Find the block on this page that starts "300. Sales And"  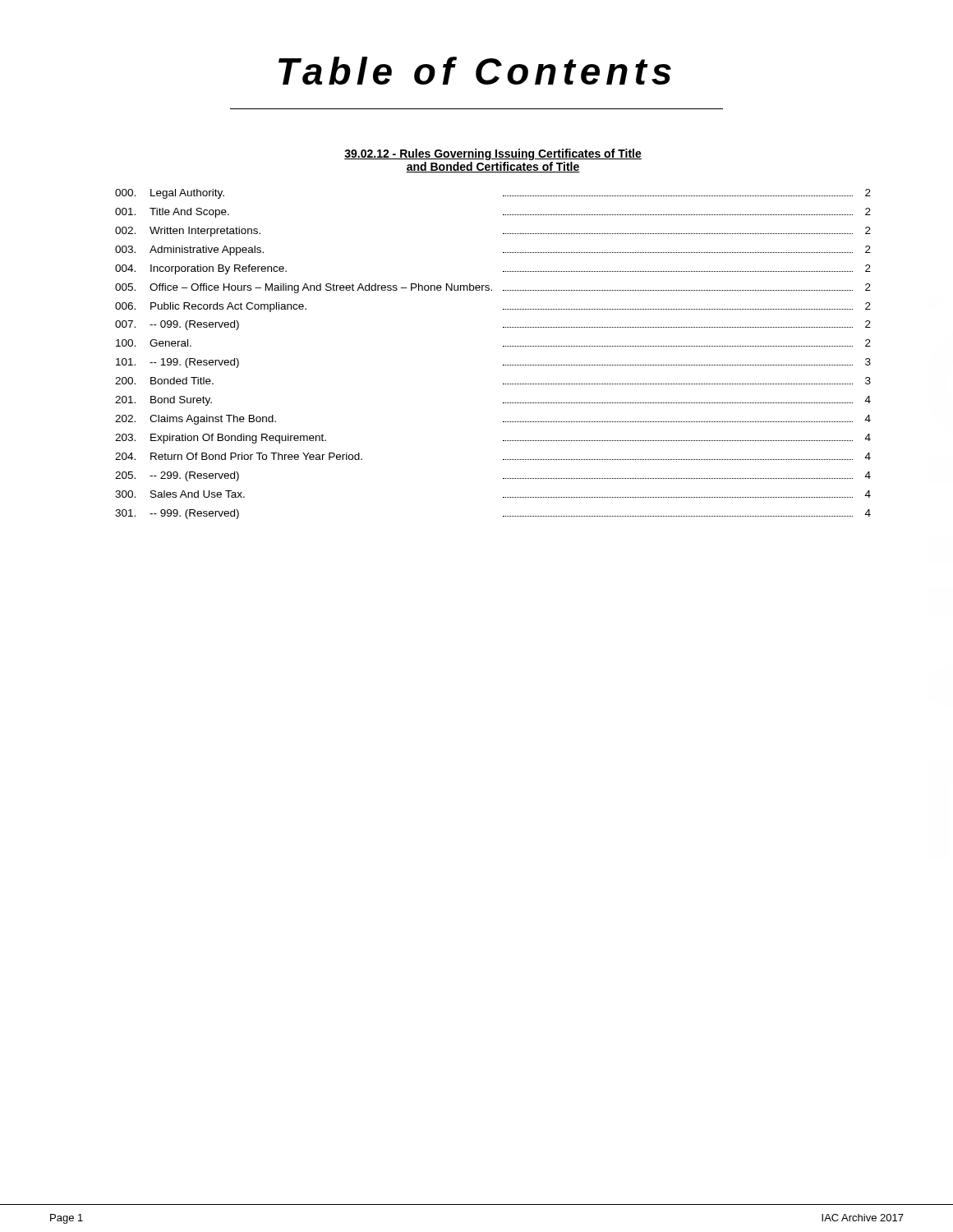tap(493, 495)
